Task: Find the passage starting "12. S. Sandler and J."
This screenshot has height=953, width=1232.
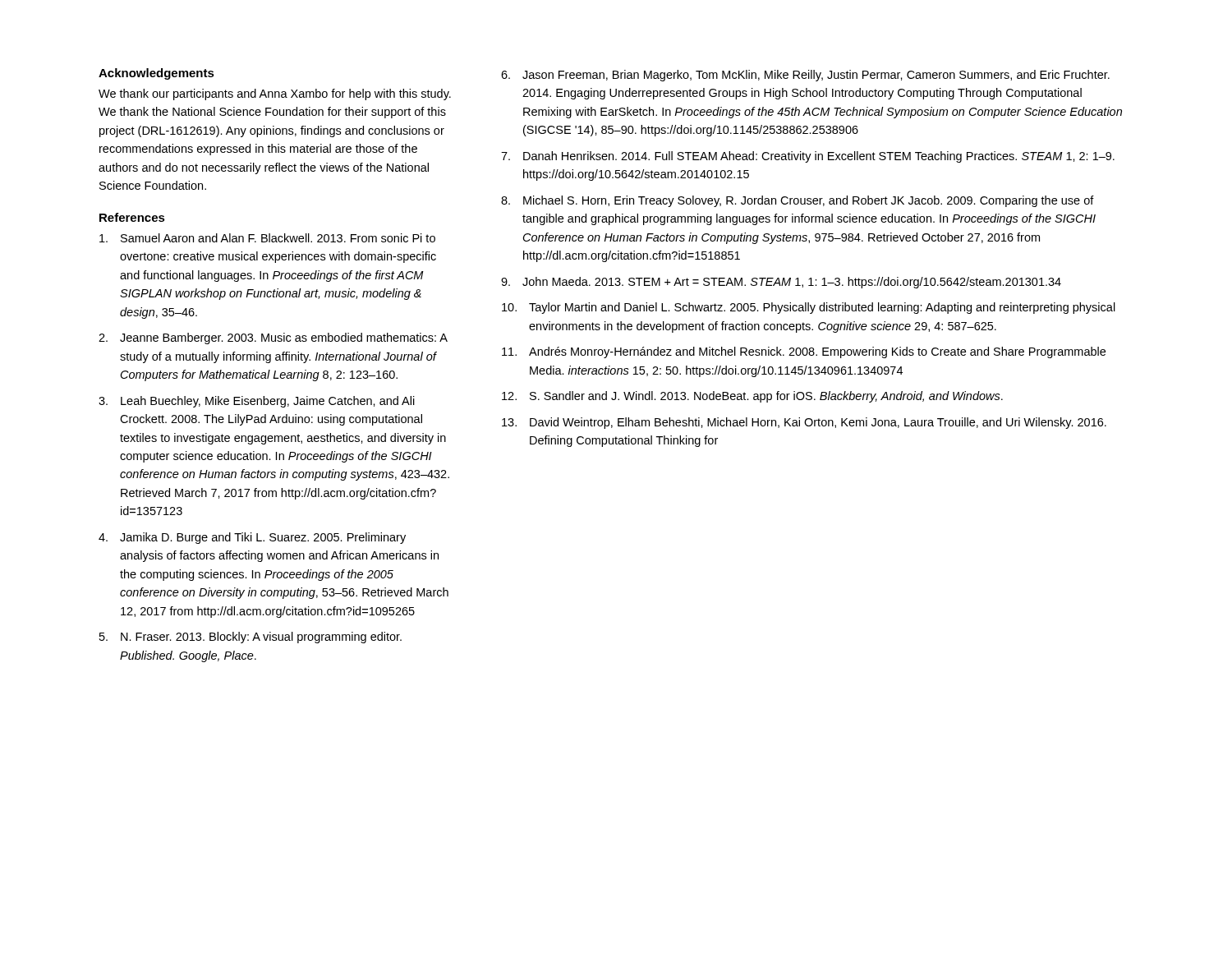Action: [817, 396]
